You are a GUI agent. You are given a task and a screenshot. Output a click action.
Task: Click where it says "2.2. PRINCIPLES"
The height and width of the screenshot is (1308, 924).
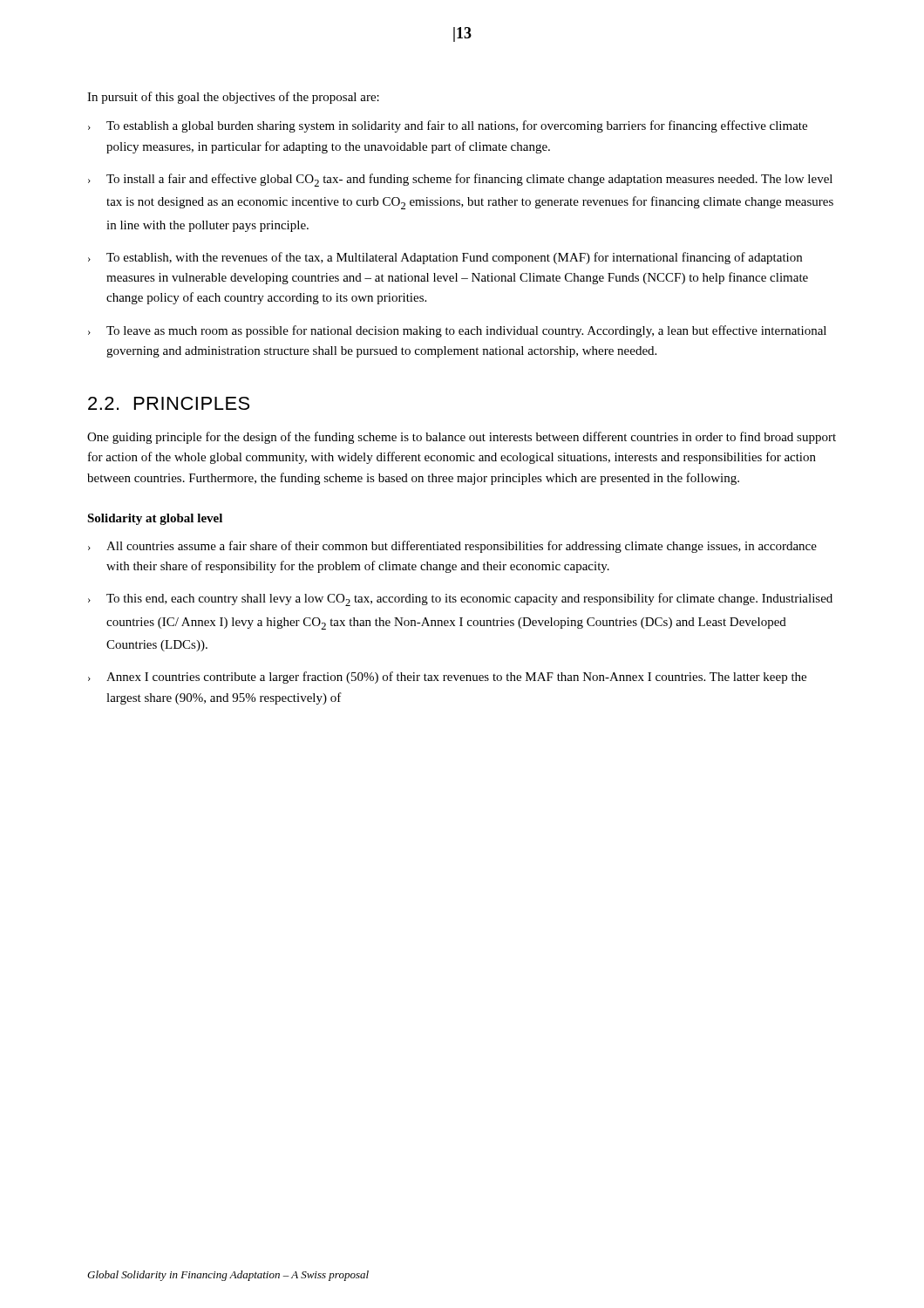pos(169,403)
